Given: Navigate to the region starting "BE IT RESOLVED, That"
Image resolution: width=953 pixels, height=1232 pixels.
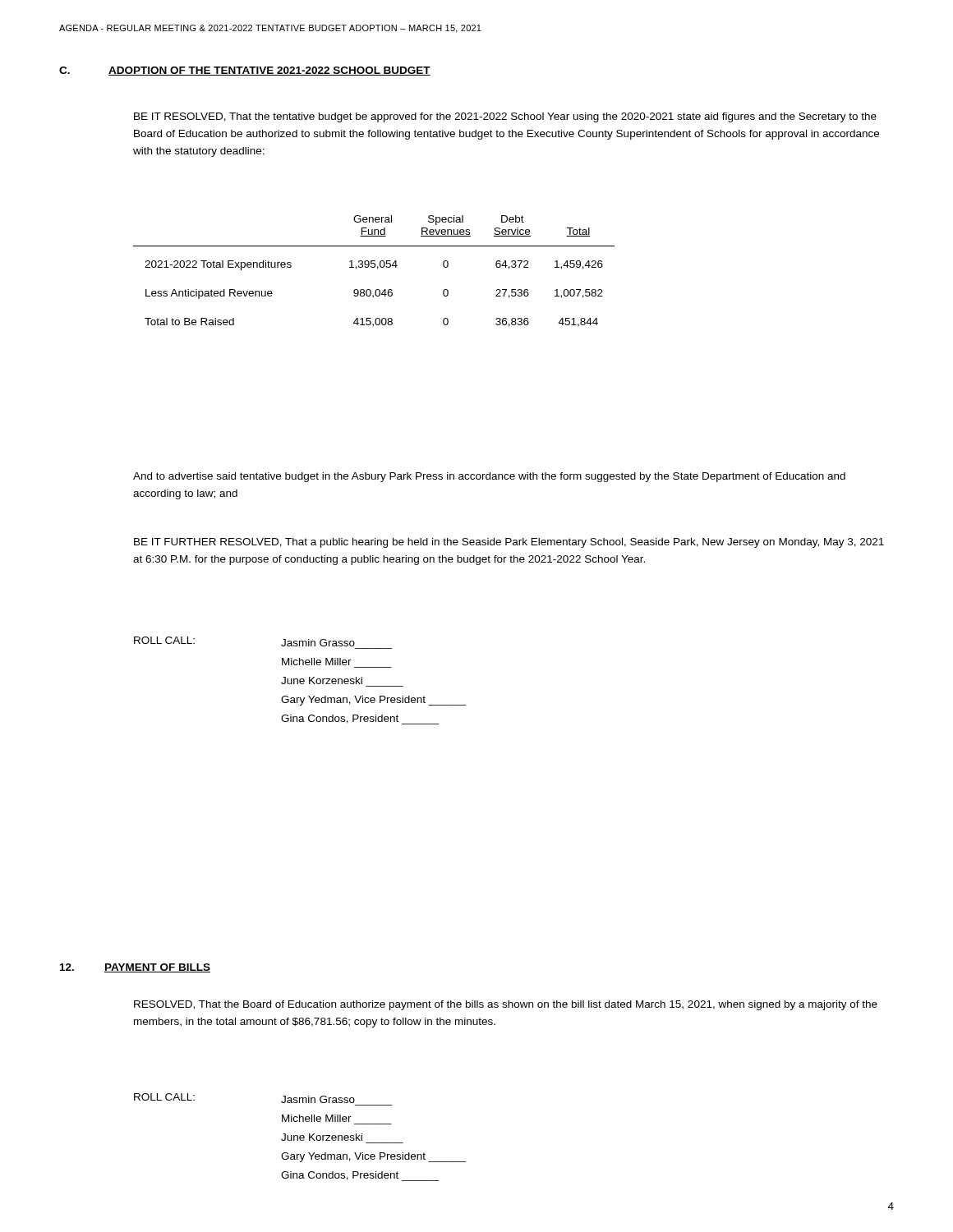Looking at the screenshot, I should coord(513,134).
